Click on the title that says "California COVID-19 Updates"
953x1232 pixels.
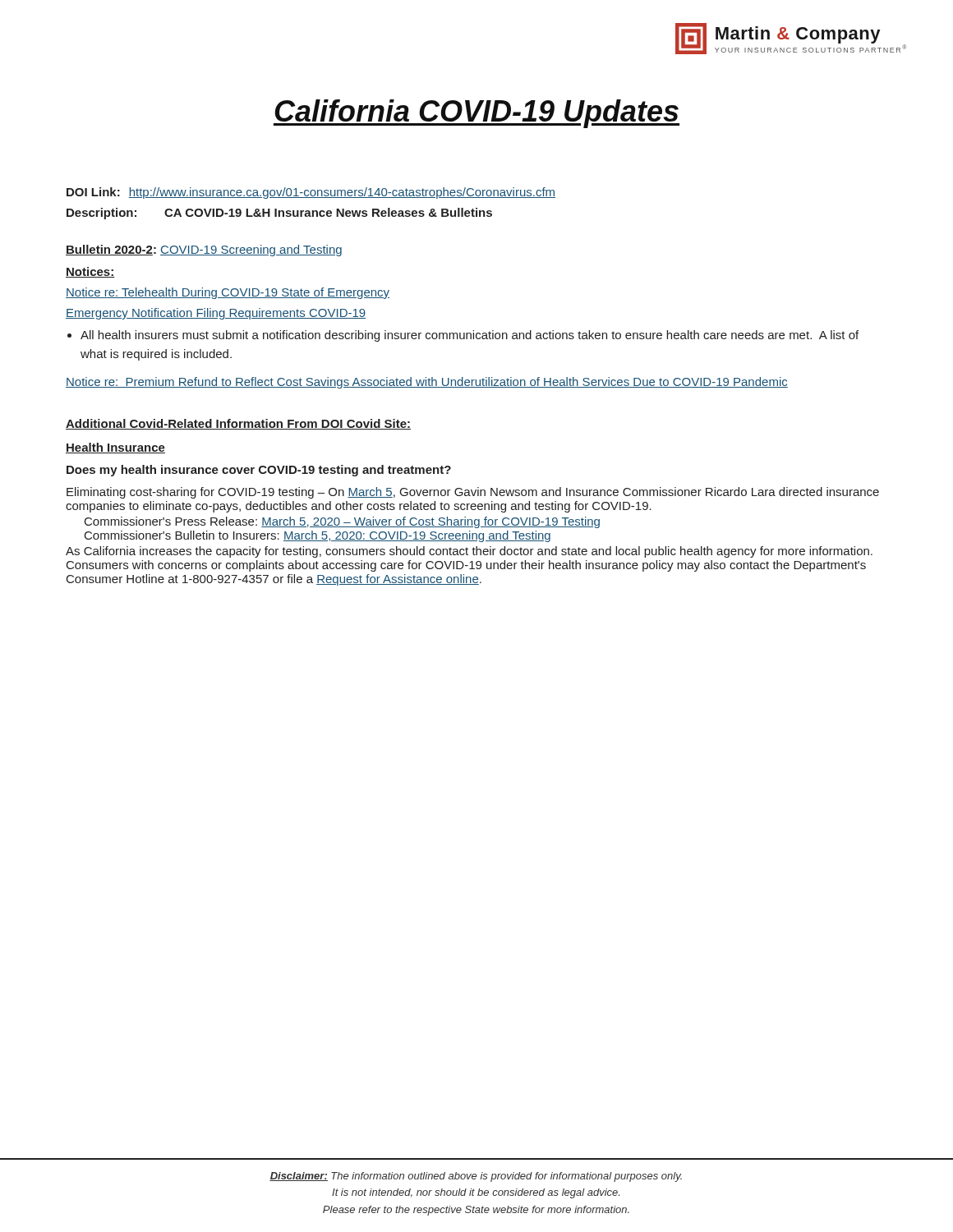click(476, 112)
